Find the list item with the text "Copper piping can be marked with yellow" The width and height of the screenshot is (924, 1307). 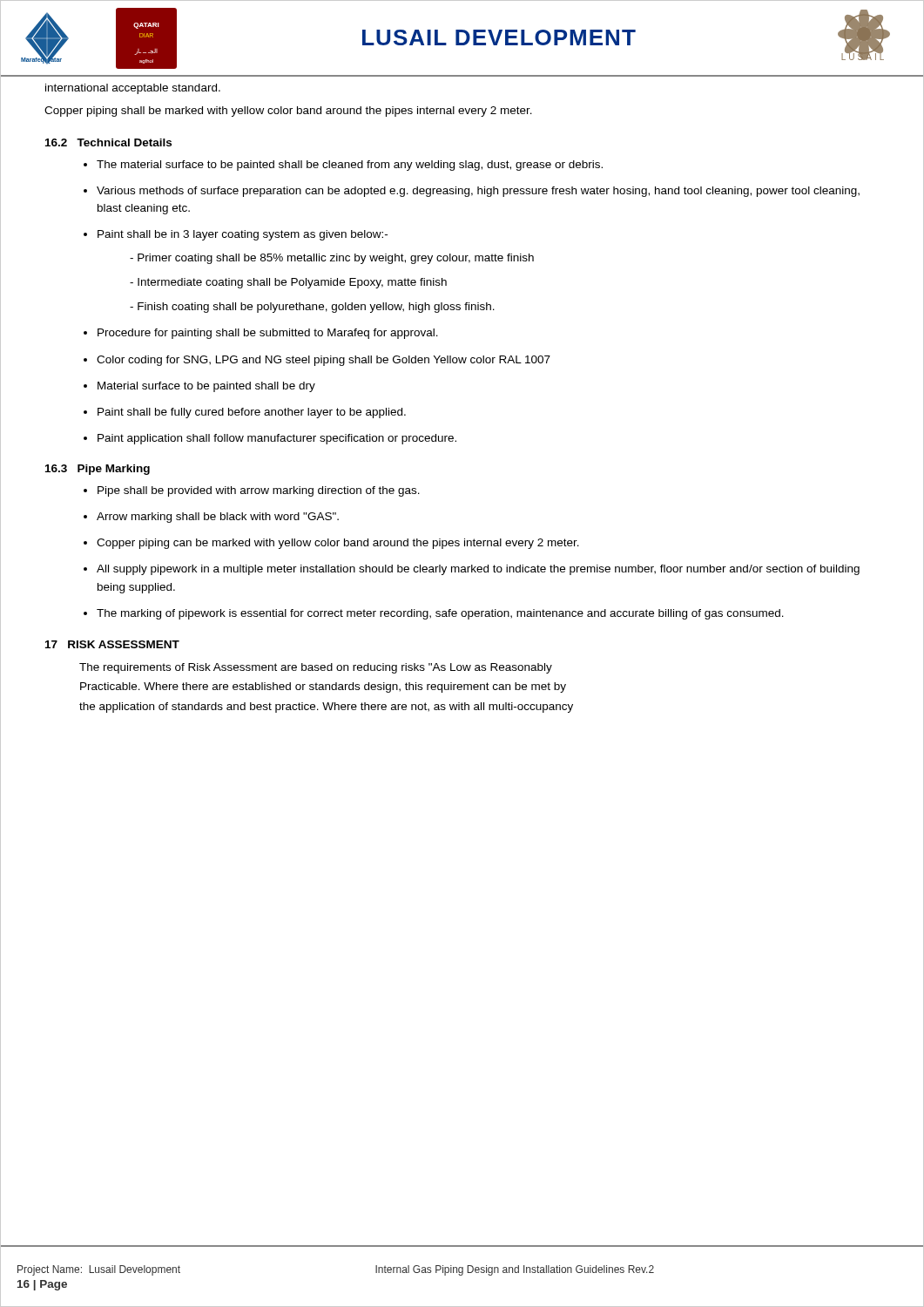492,543
